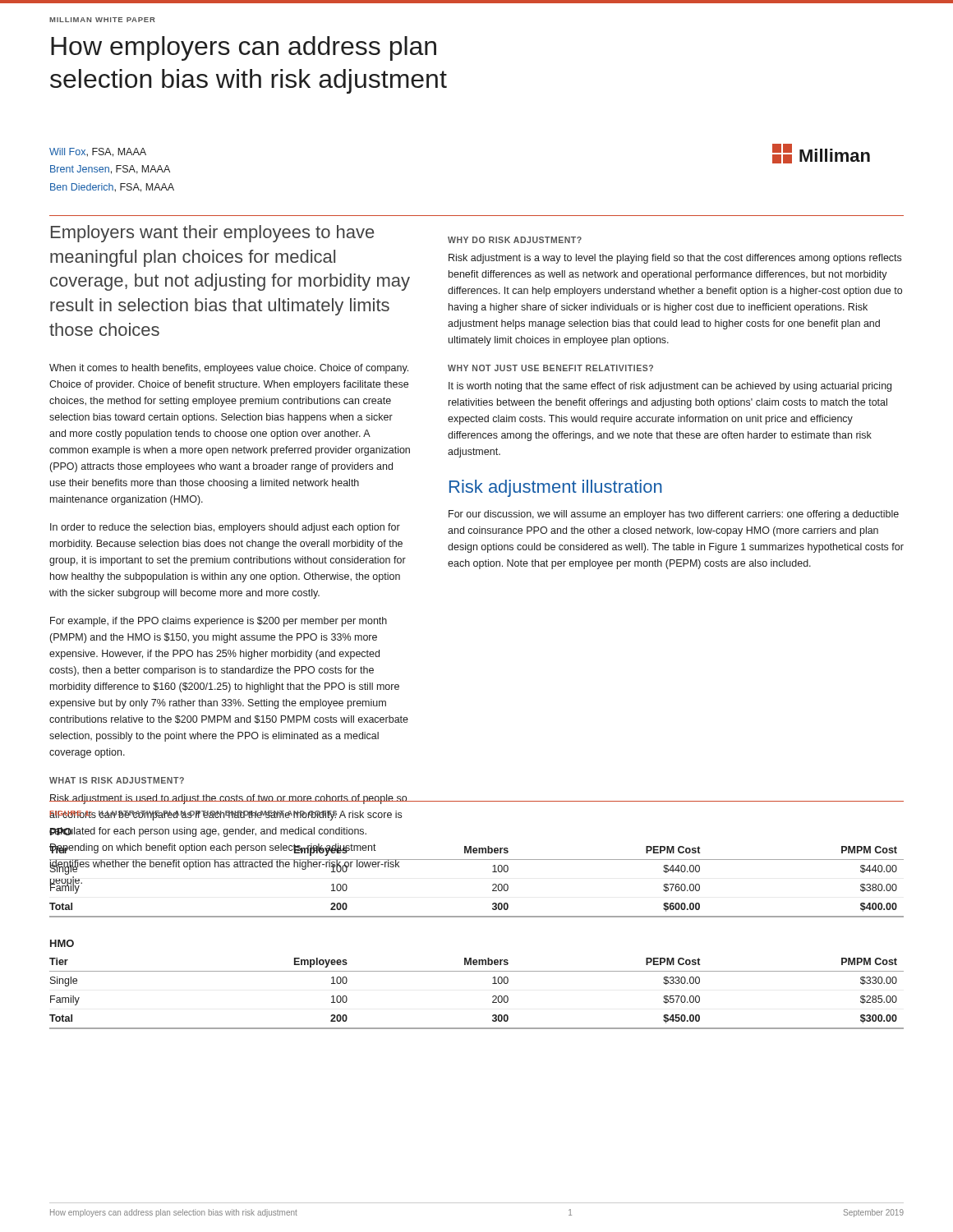Locate the block of text that opens with "Will Fox, FSA, MAAA Brent"
This screenshot has height=1232, width=953.
[112, 169]
